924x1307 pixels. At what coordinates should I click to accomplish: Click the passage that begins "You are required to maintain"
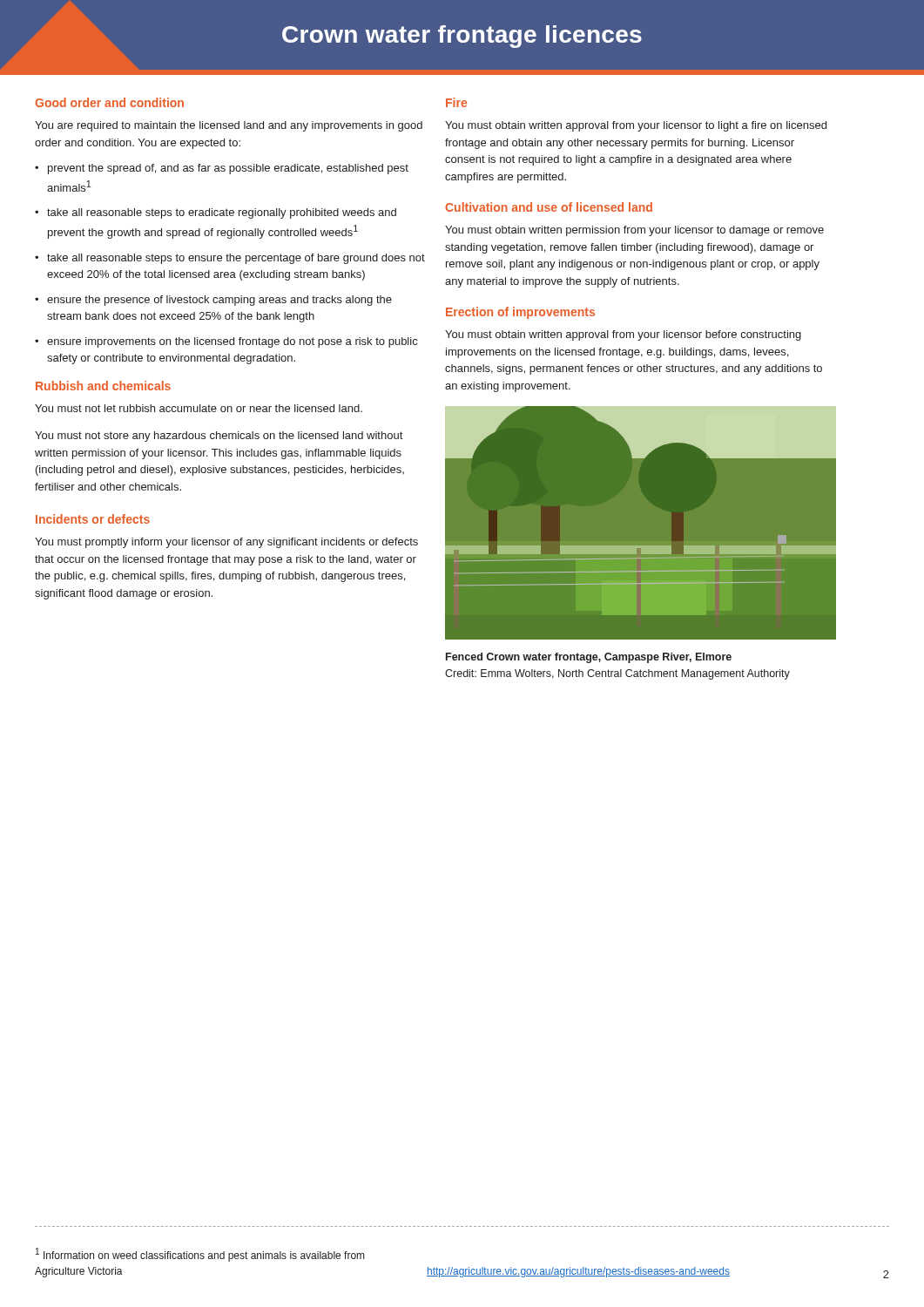[x=229, y=134]
